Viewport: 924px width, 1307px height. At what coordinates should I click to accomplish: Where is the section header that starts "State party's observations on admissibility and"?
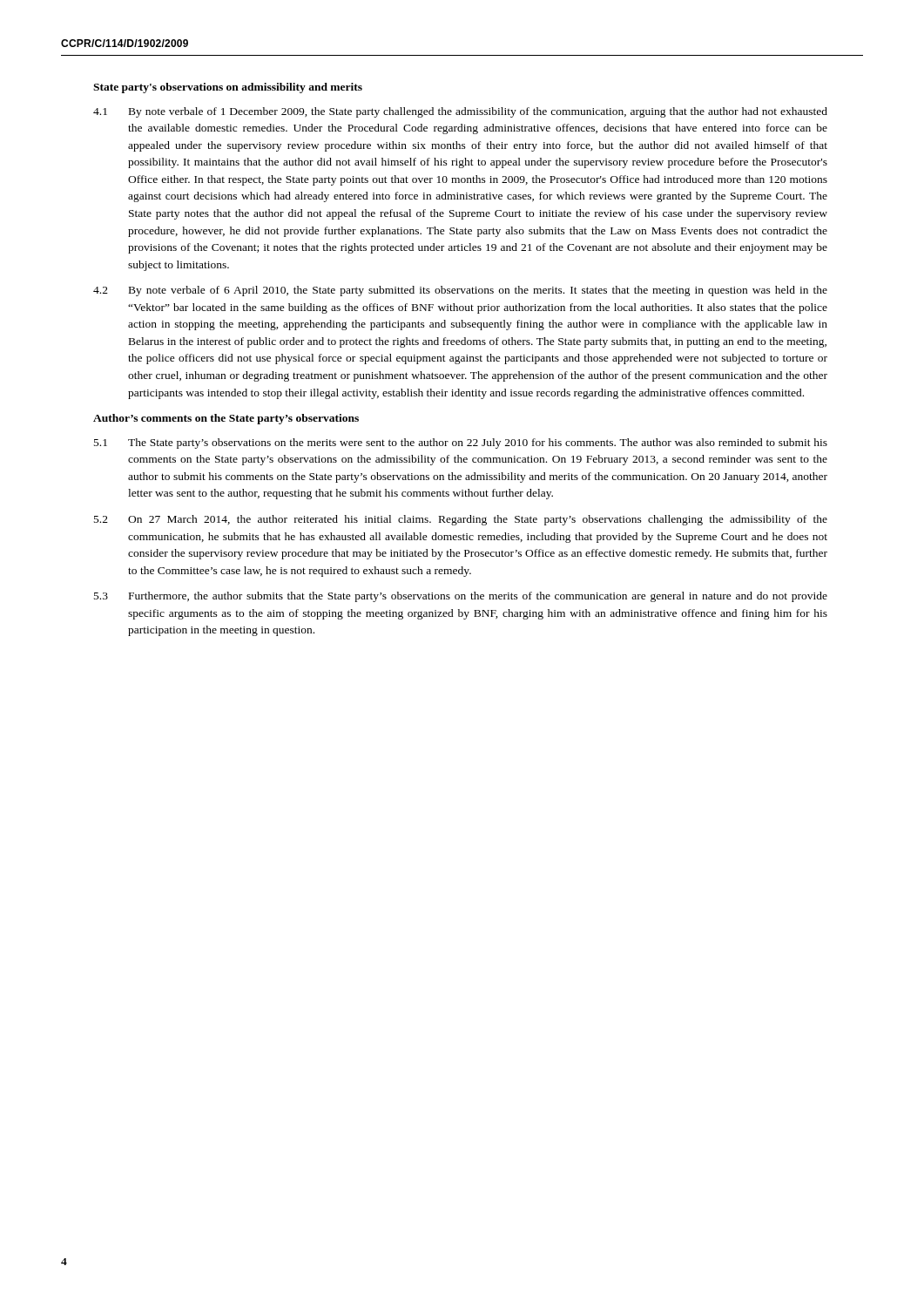click(228, 87)
